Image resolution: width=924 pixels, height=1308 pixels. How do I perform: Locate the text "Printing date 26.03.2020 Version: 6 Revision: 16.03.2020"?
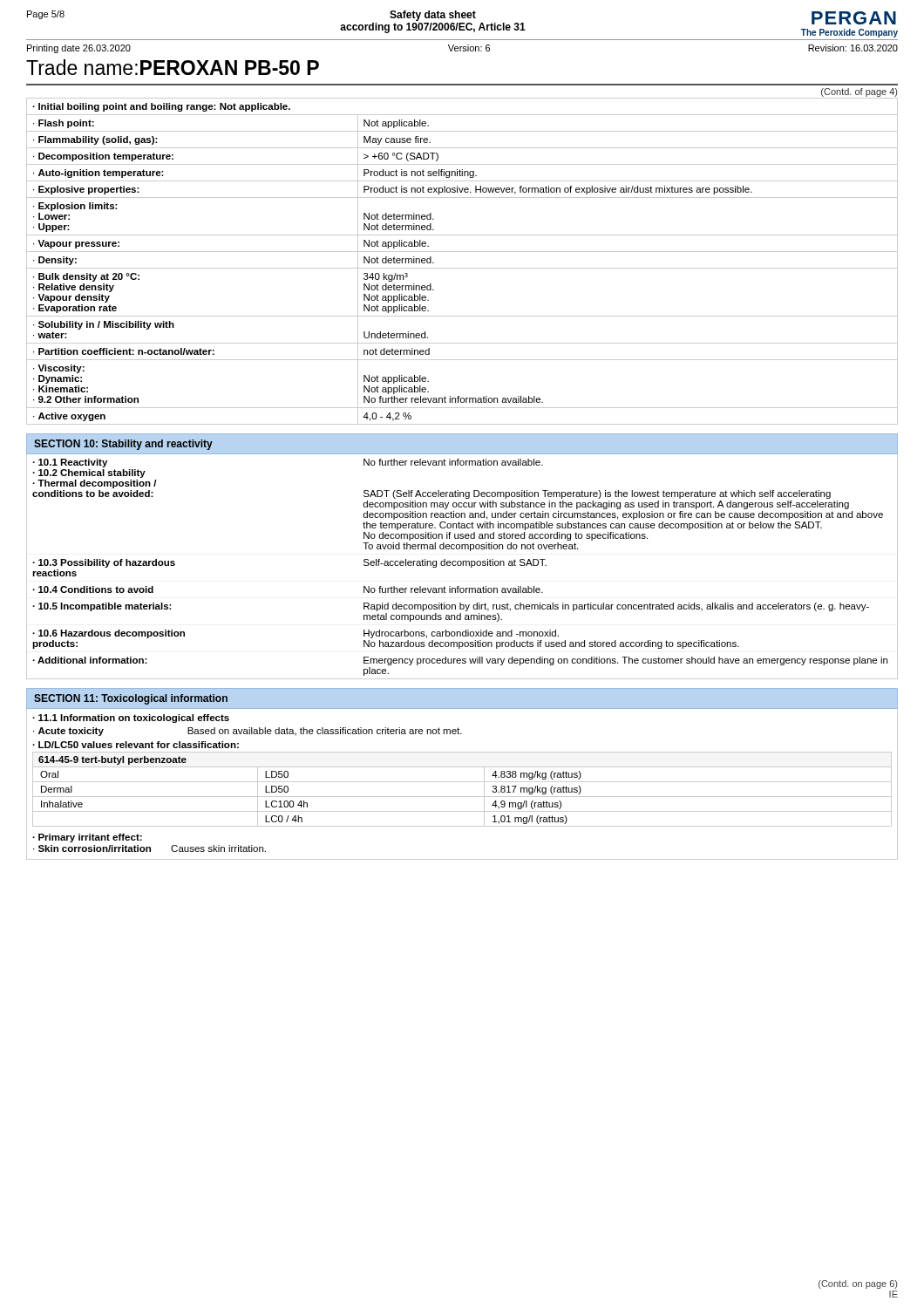(x=462, y=48)
